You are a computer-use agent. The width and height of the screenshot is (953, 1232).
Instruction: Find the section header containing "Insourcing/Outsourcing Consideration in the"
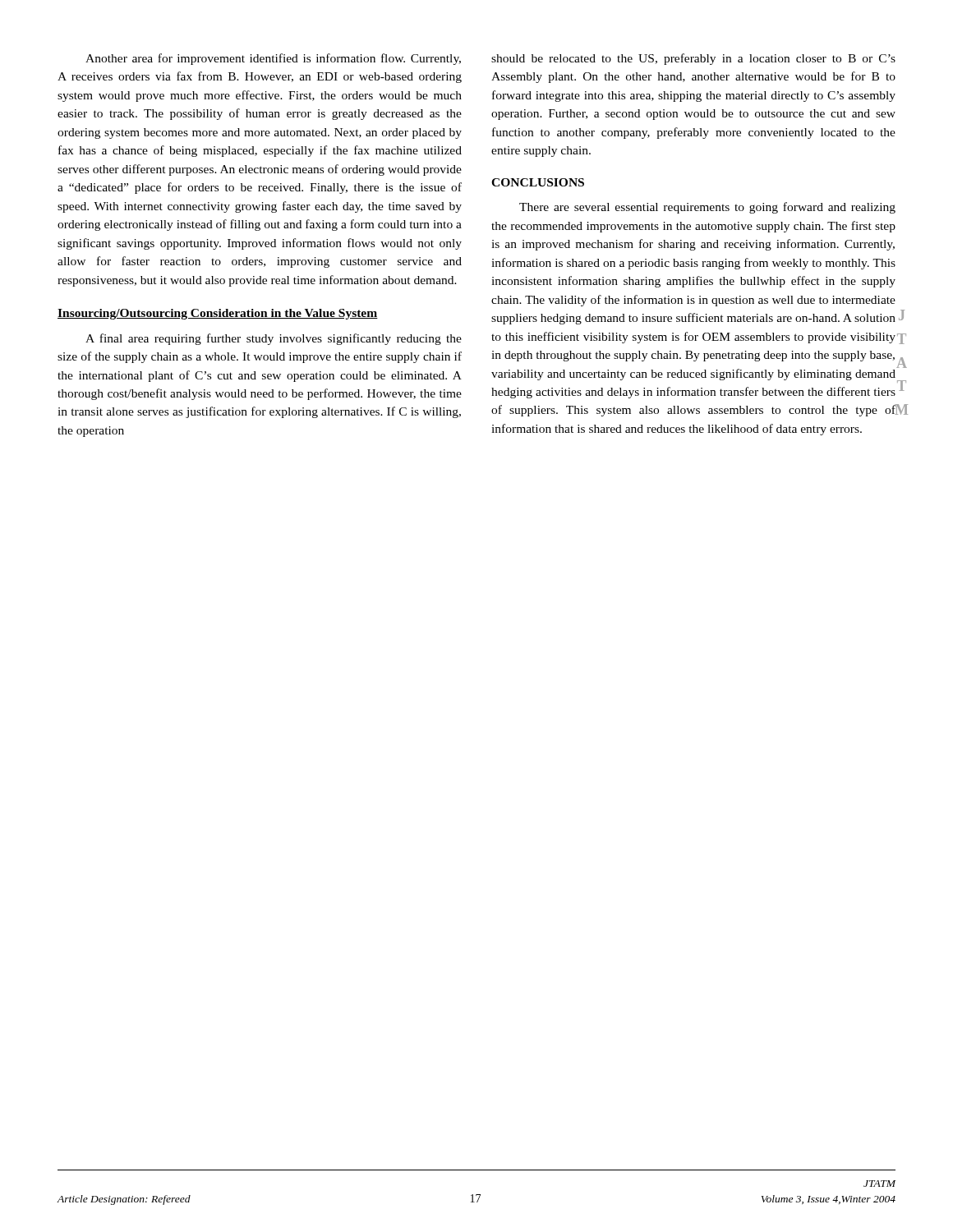pos(260,313)
